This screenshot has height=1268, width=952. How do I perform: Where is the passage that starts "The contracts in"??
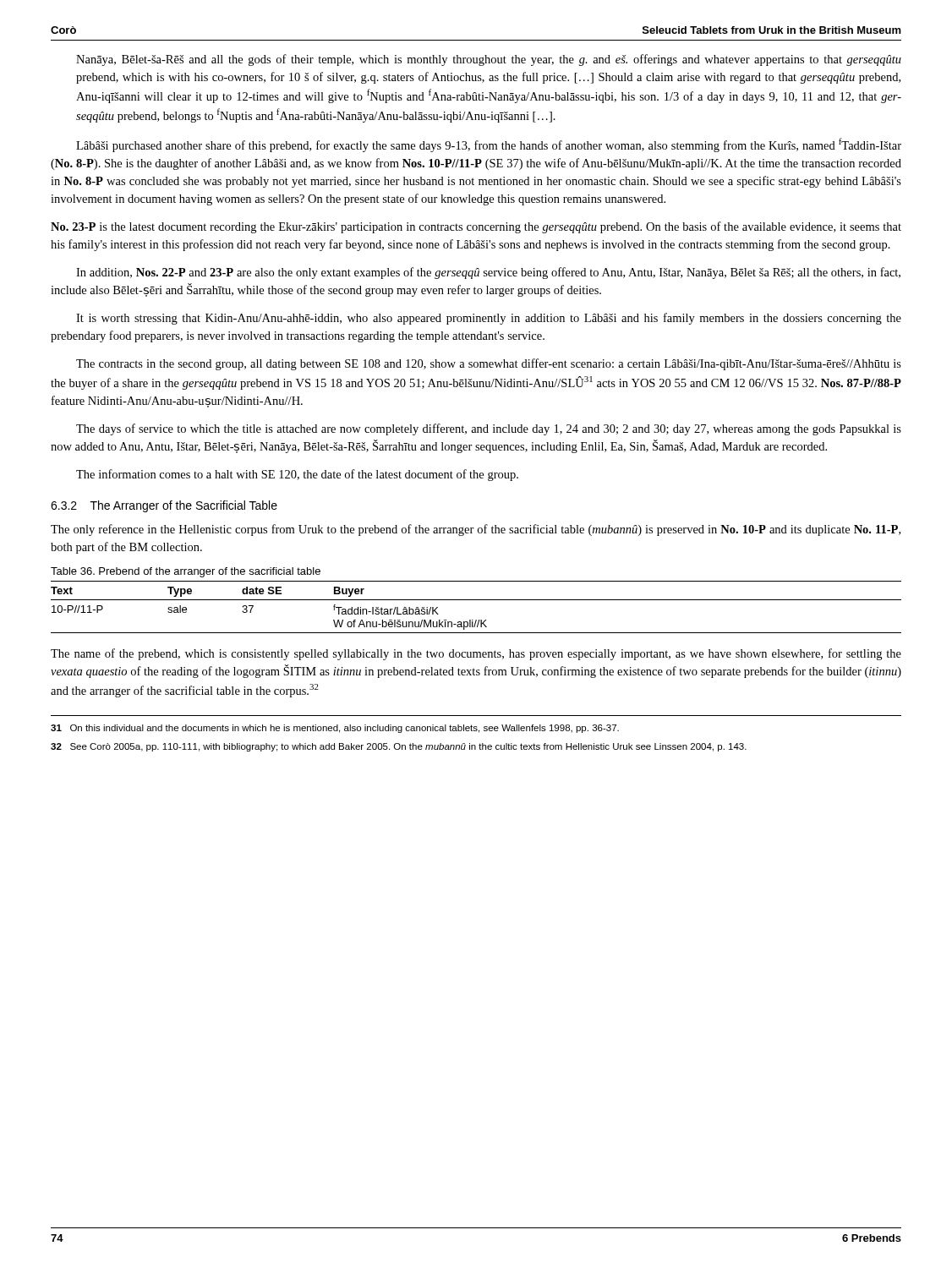click(476, 382)
